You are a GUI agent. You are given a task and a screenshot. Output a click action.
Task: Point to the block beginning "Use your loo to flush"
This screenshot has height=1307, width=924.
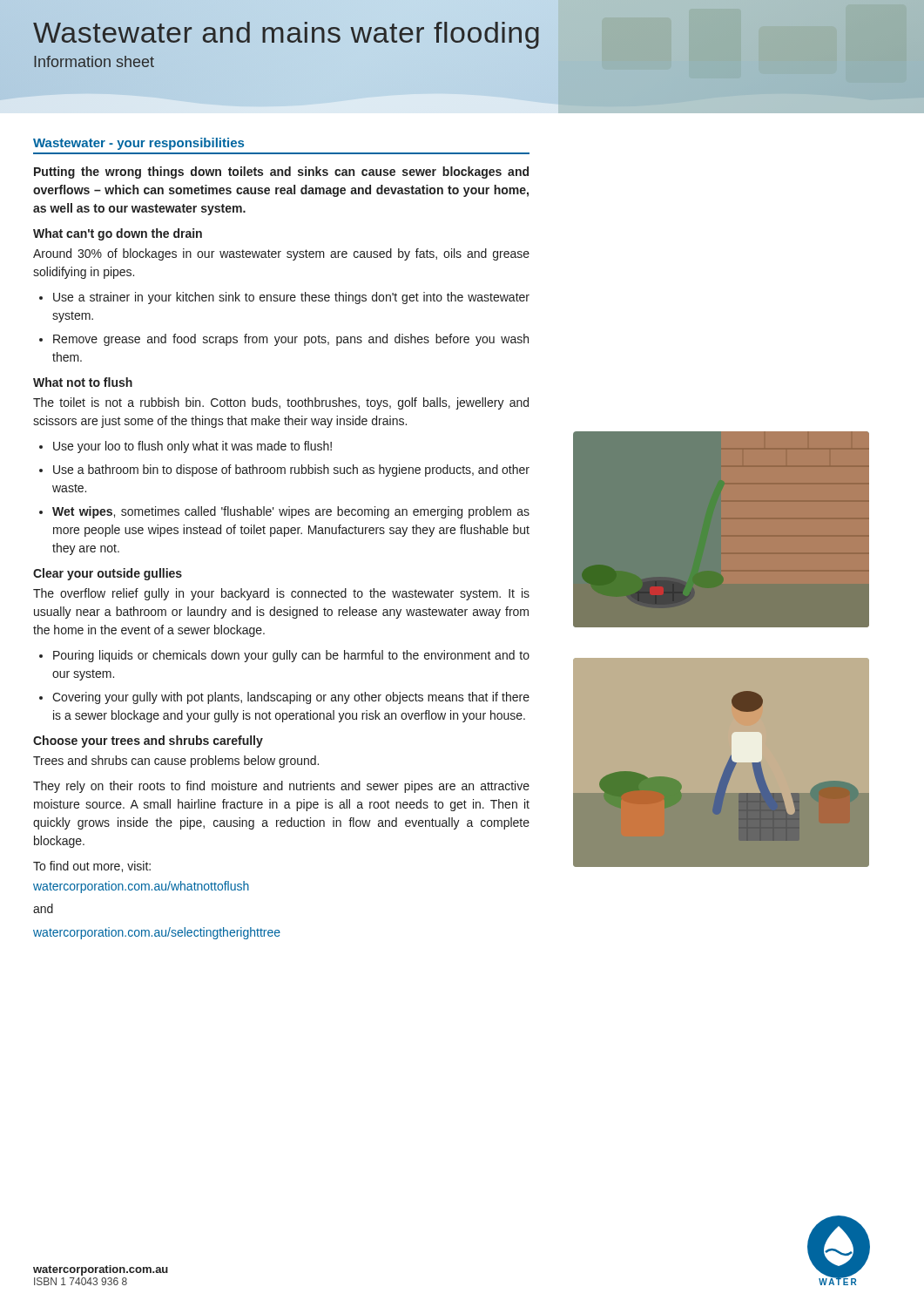[291, 447]
